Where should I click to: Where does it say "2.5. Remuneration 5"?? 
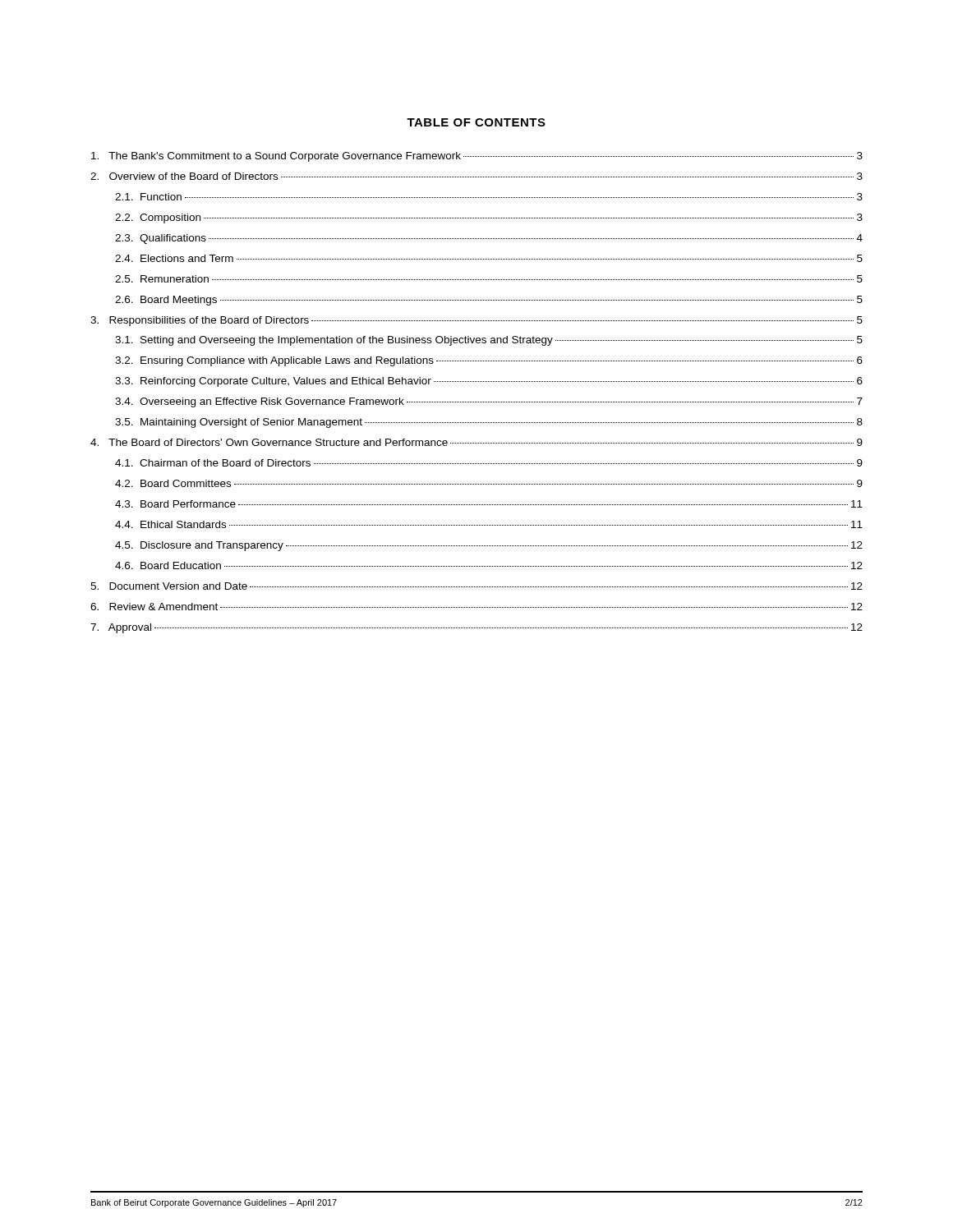[x=489, y=279]
